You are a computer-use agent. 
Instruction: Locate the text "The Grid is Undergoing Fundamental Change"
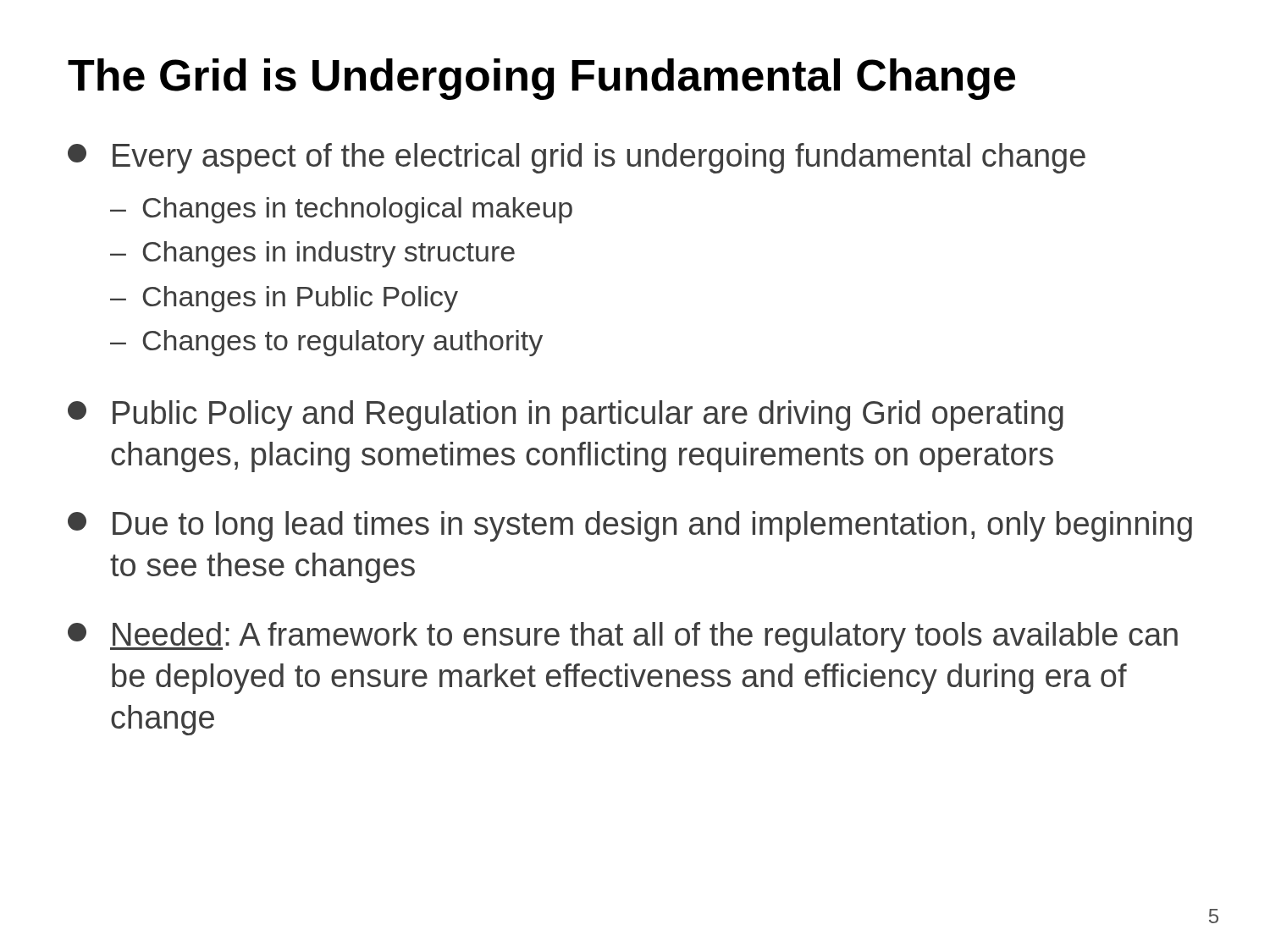click(x=542, y=75)
